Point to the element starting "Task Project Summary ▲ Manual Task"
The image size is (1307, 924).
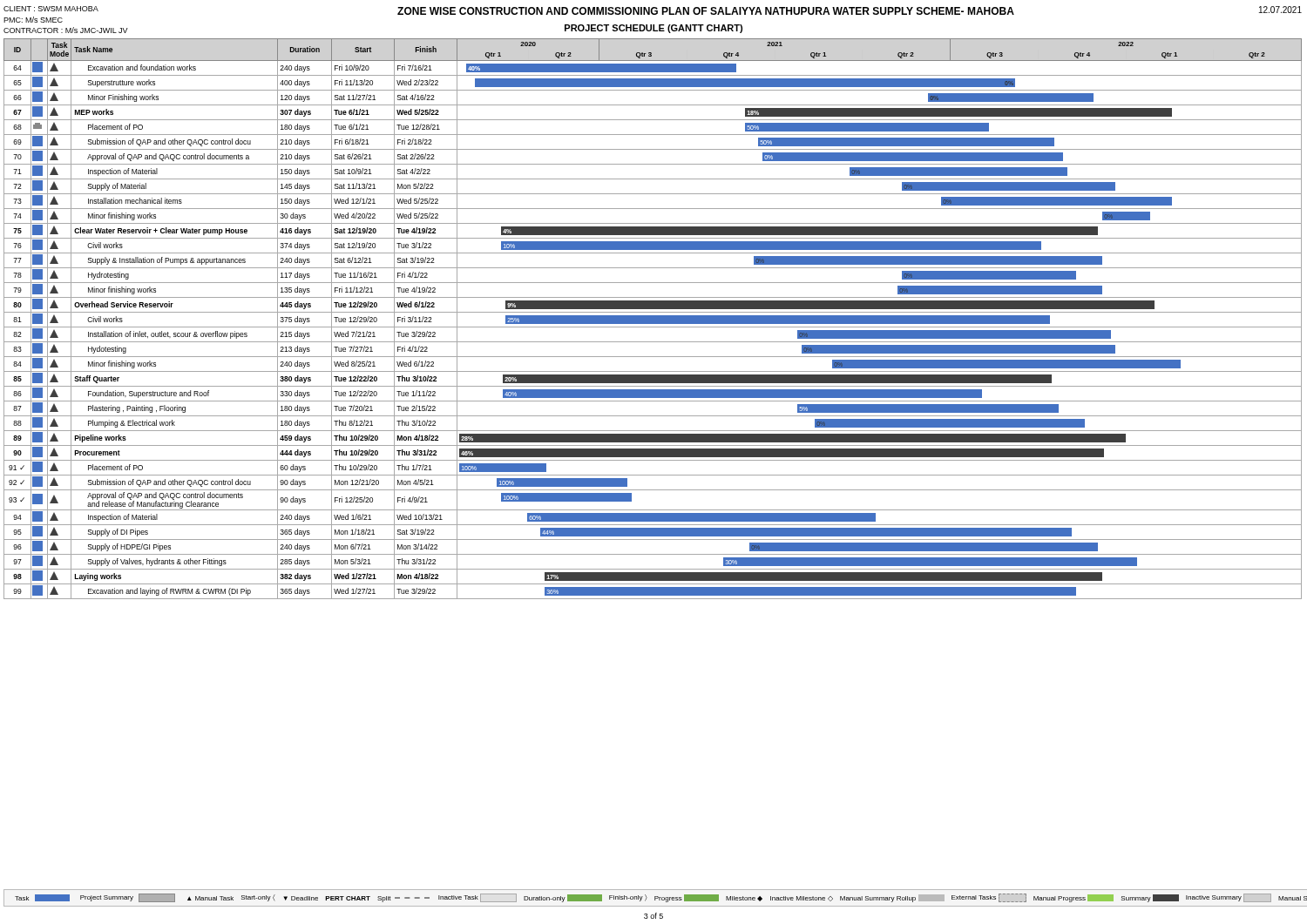(659, 898)
